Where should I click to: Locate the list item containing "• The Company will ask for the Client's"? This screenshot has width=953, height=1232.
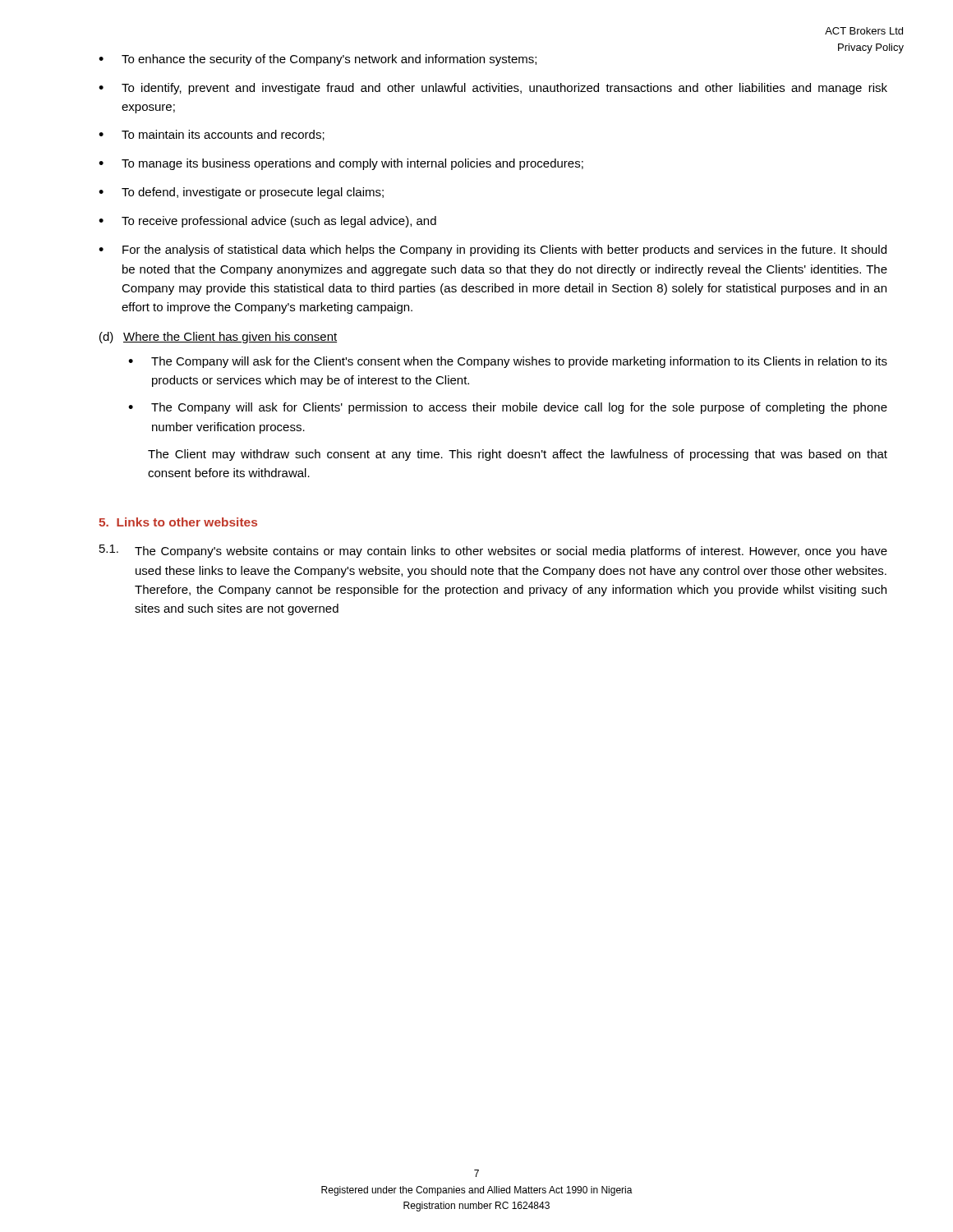point(508,371)
